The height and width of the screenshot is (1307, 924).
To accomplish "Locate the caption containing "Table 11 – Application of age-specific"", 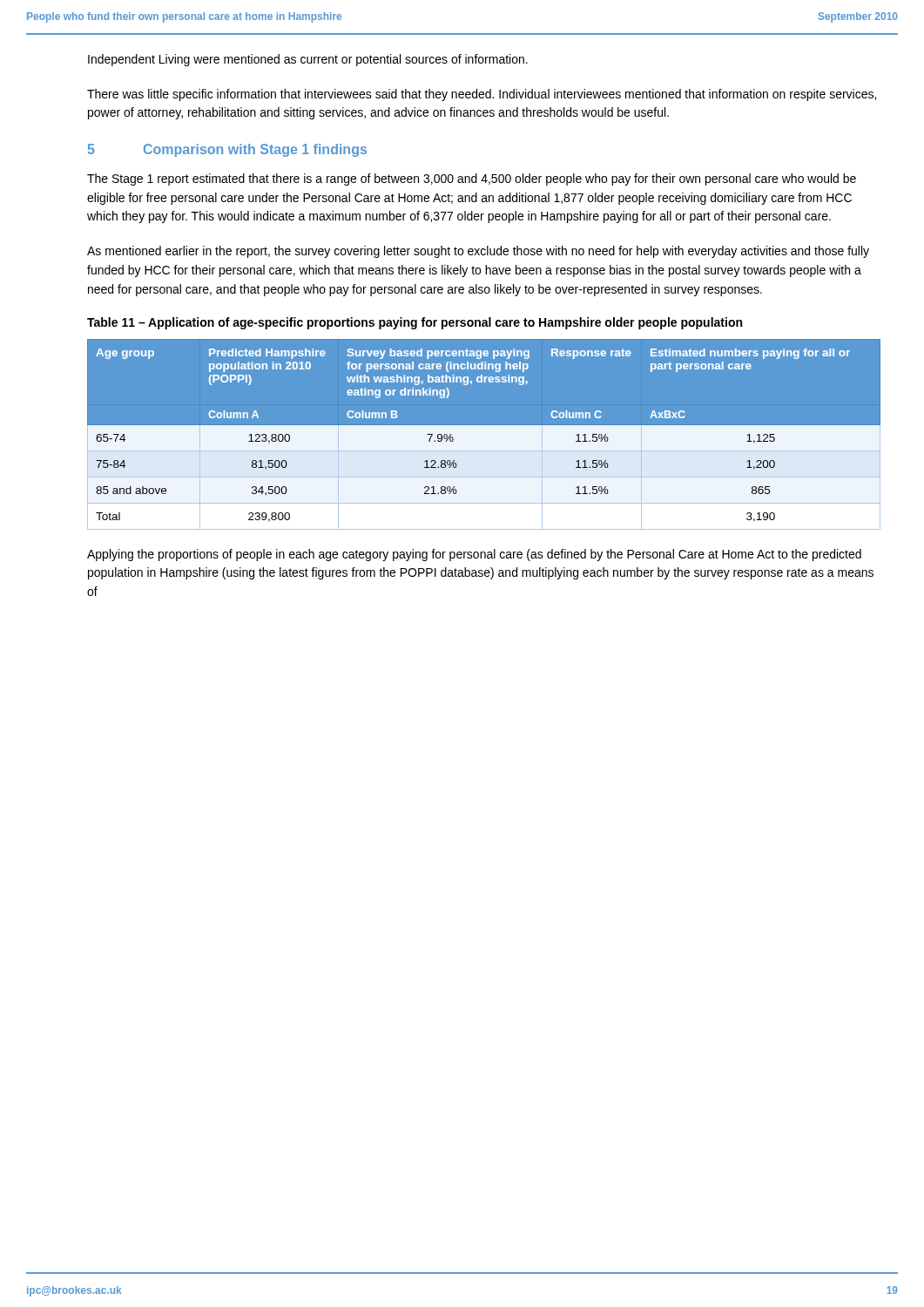I will [x=415, y=323].
